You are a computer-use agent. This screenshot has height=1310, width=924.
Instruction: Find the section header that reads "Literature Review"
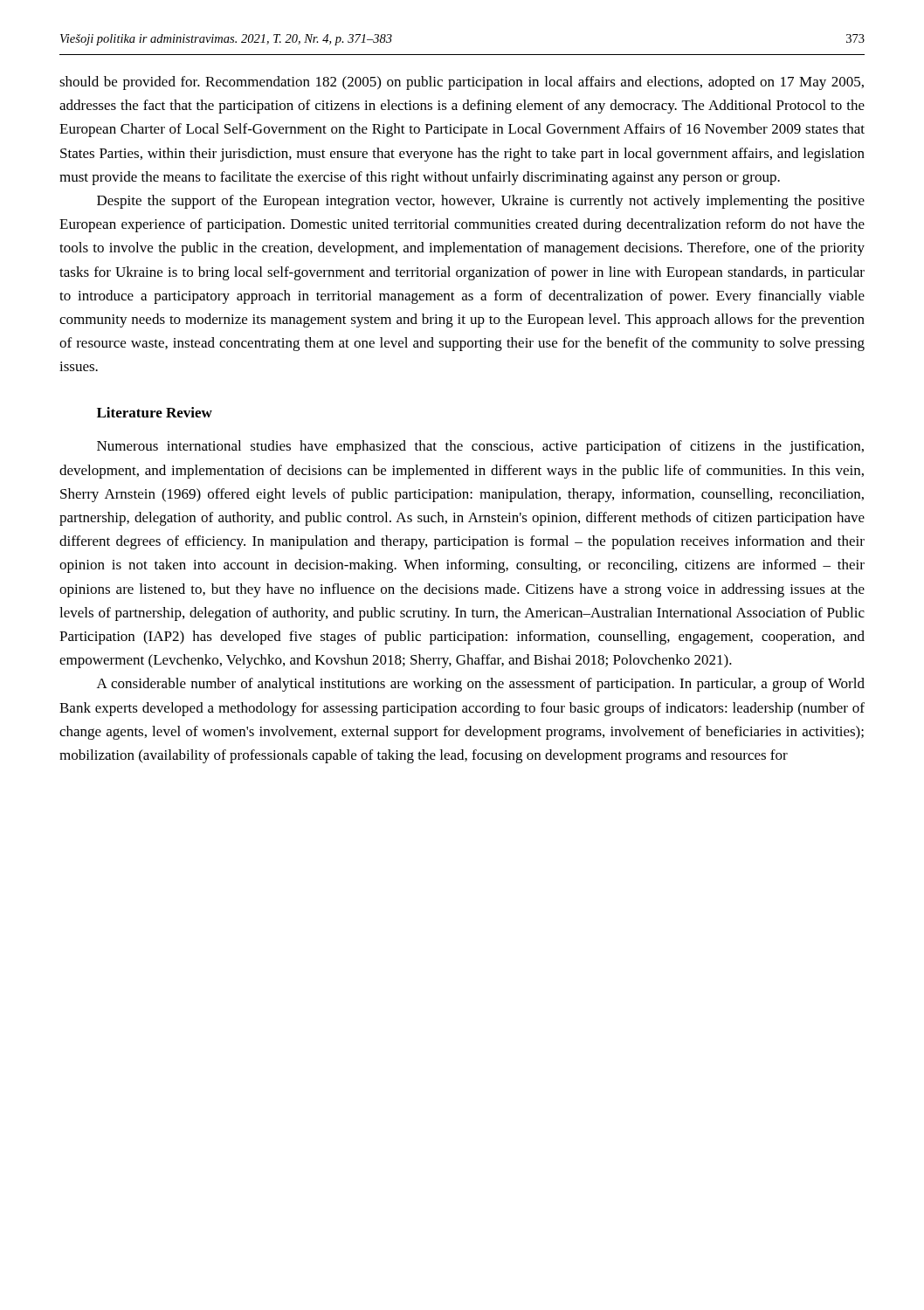click(x=154, y=413)
